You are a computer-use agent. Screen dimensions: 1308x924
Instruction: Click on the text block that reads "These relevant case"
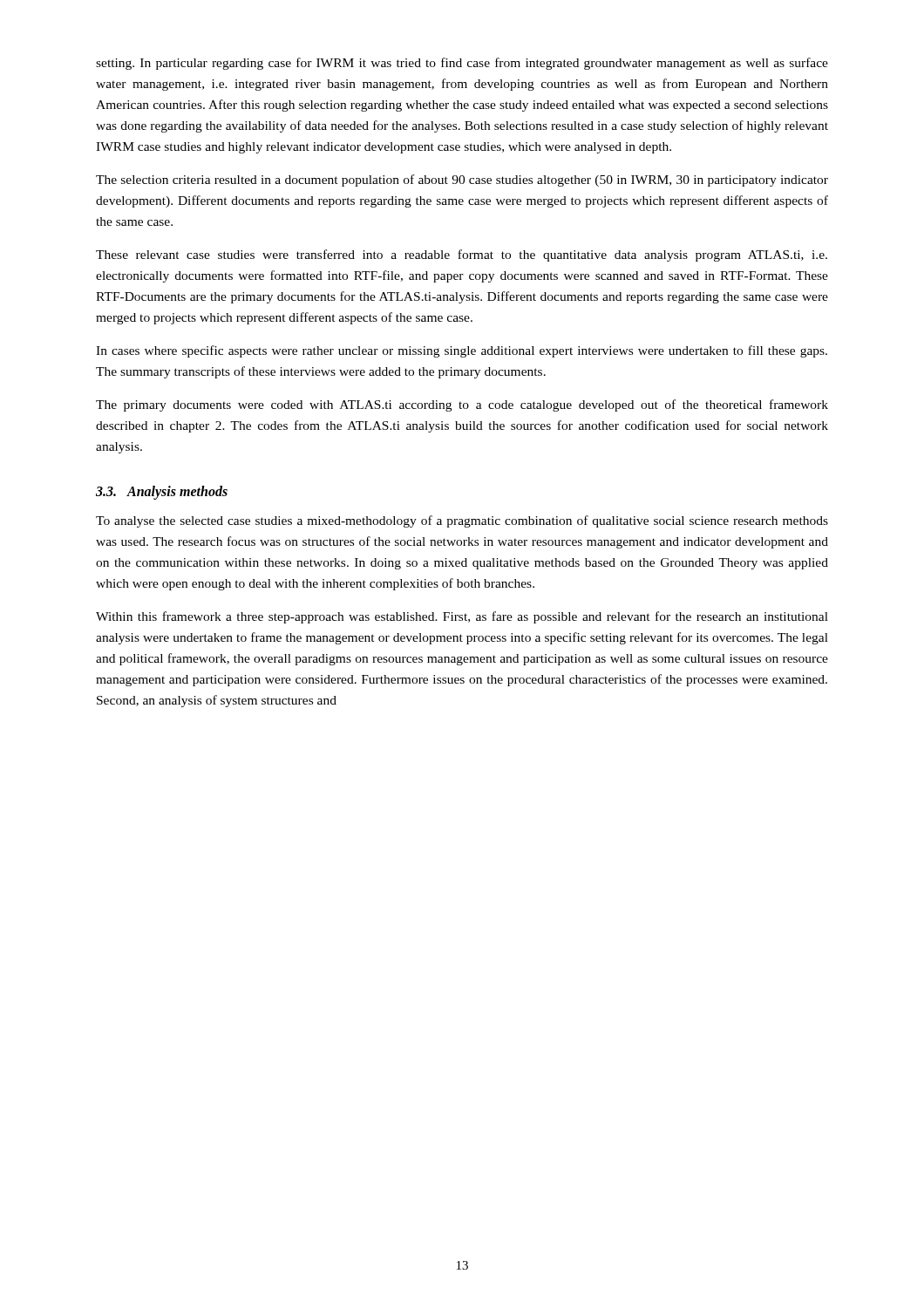coord(462,286)
